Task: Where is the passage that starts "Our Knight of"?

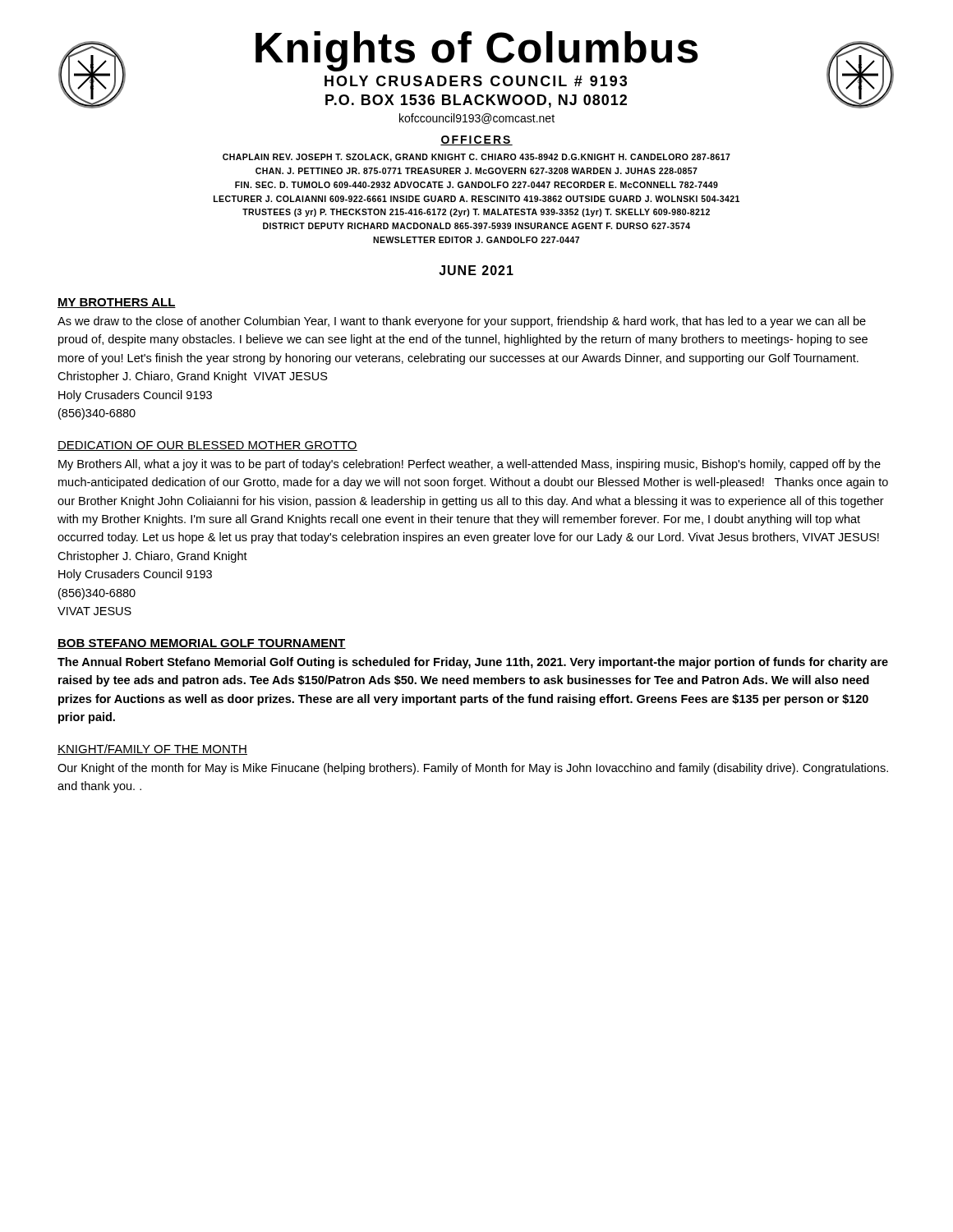Action: coord(473,777)
